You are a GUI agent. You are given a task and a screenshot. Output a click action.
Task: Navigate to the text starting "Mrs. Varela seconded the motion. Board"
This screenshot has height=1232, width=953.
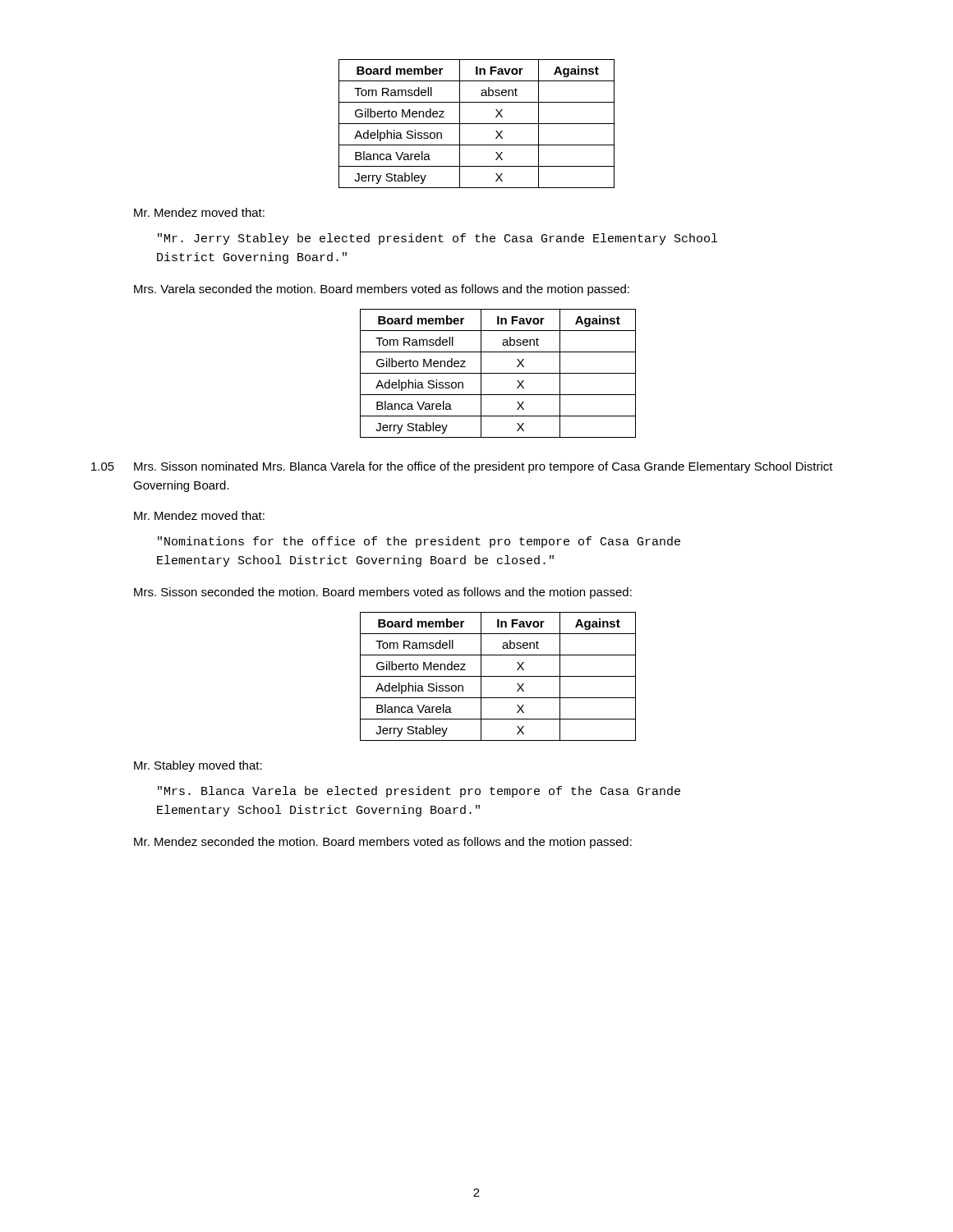382,289
